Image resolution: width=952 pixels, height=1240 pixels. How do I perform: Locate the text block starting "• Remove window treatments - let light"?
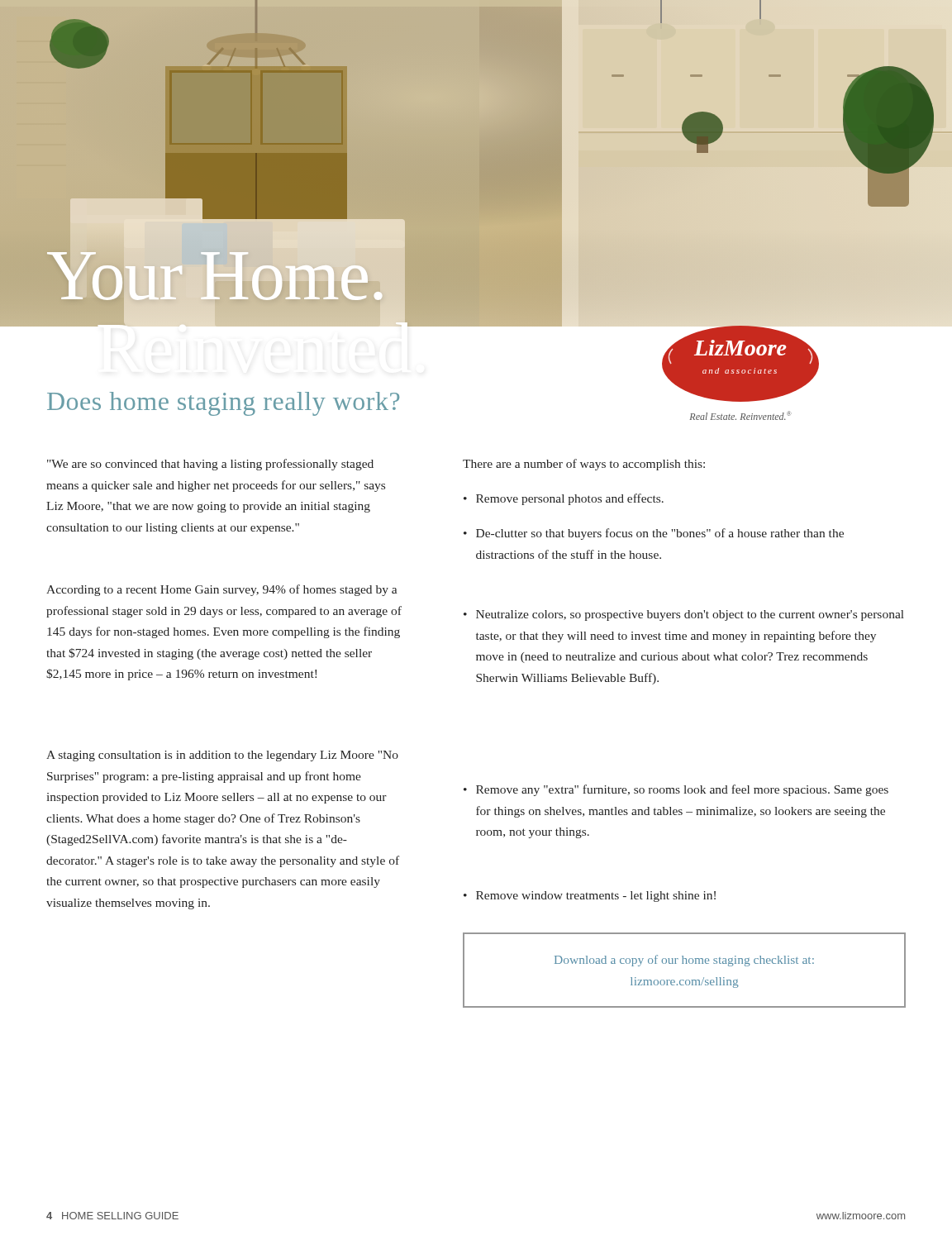coord(684,895)
